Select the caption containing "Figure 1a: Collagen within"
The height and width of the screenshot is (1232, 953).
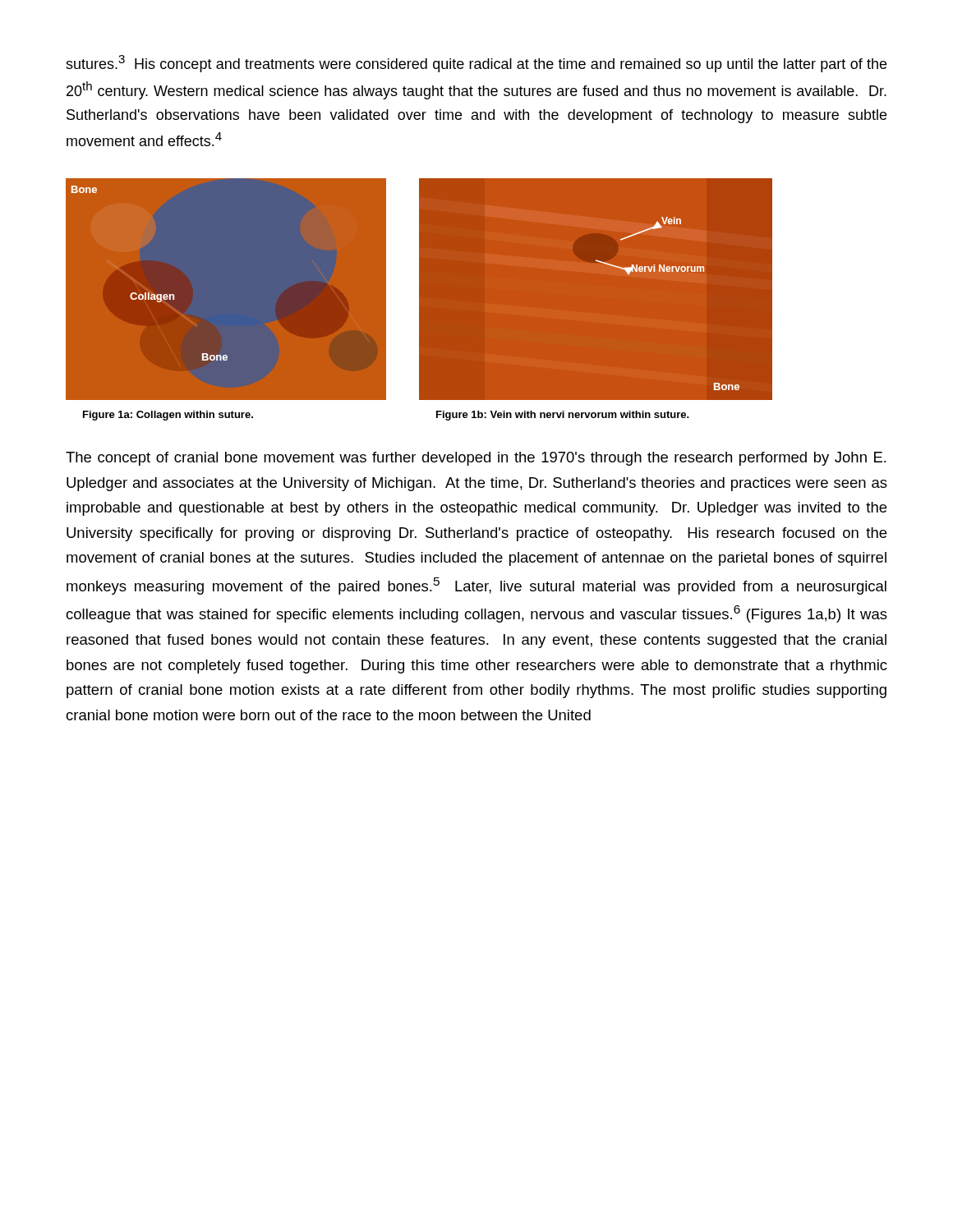168,415
